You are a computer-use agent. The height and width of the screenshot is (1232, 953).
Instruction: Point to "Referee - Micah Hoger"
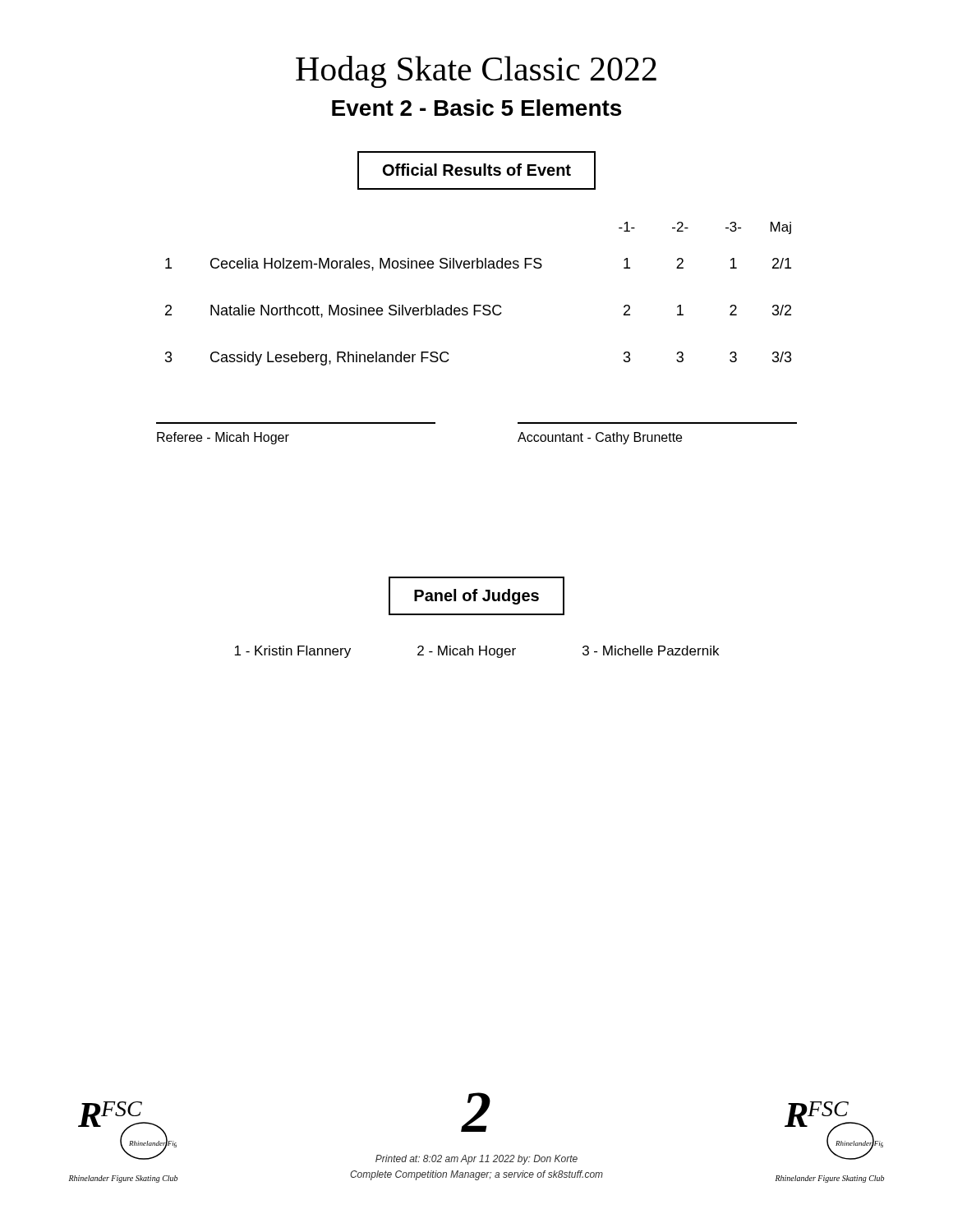pyautogui.click(x=223, y=437)
